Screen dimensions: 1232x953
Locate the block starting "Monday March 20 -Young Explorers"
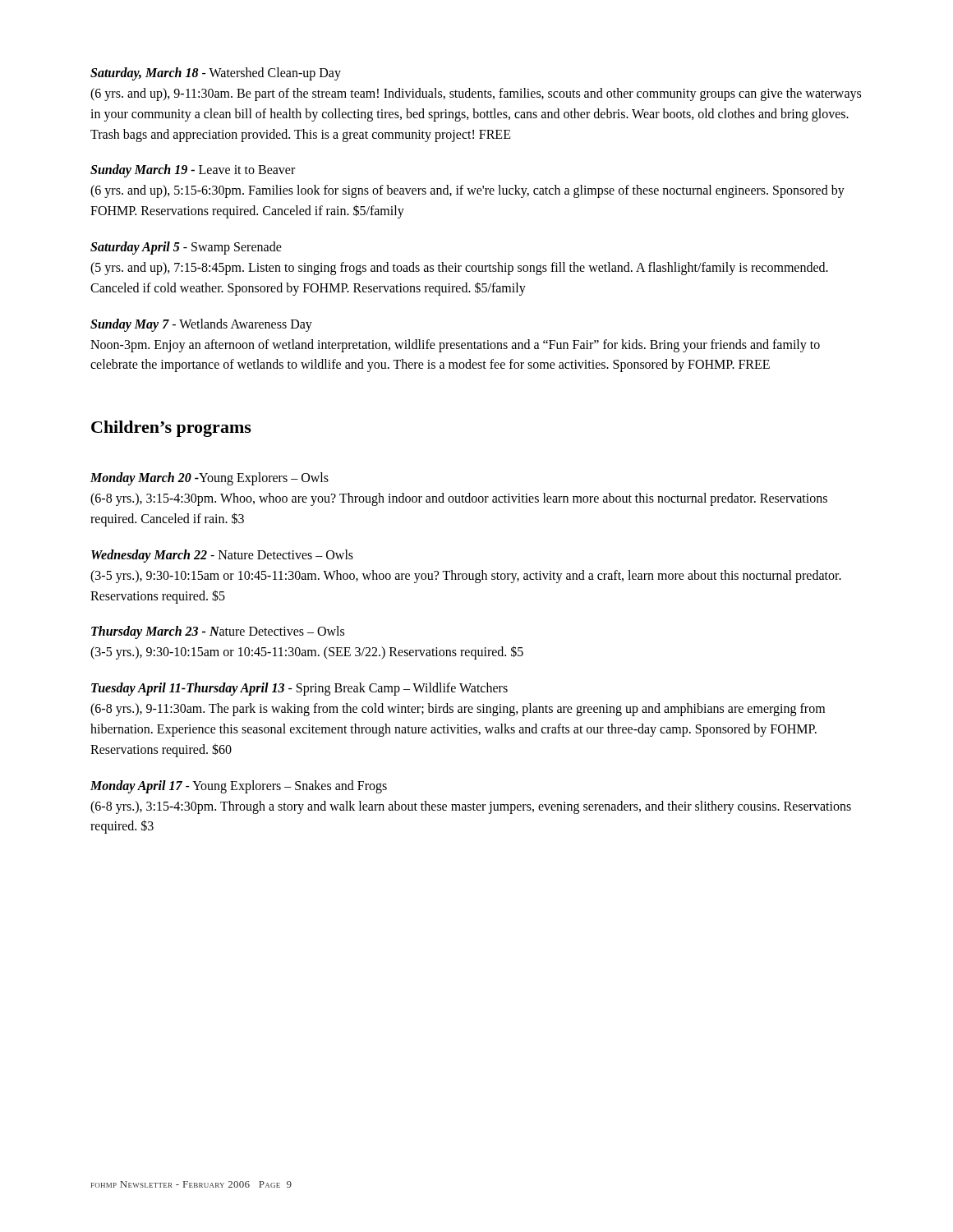click(476, 500)
